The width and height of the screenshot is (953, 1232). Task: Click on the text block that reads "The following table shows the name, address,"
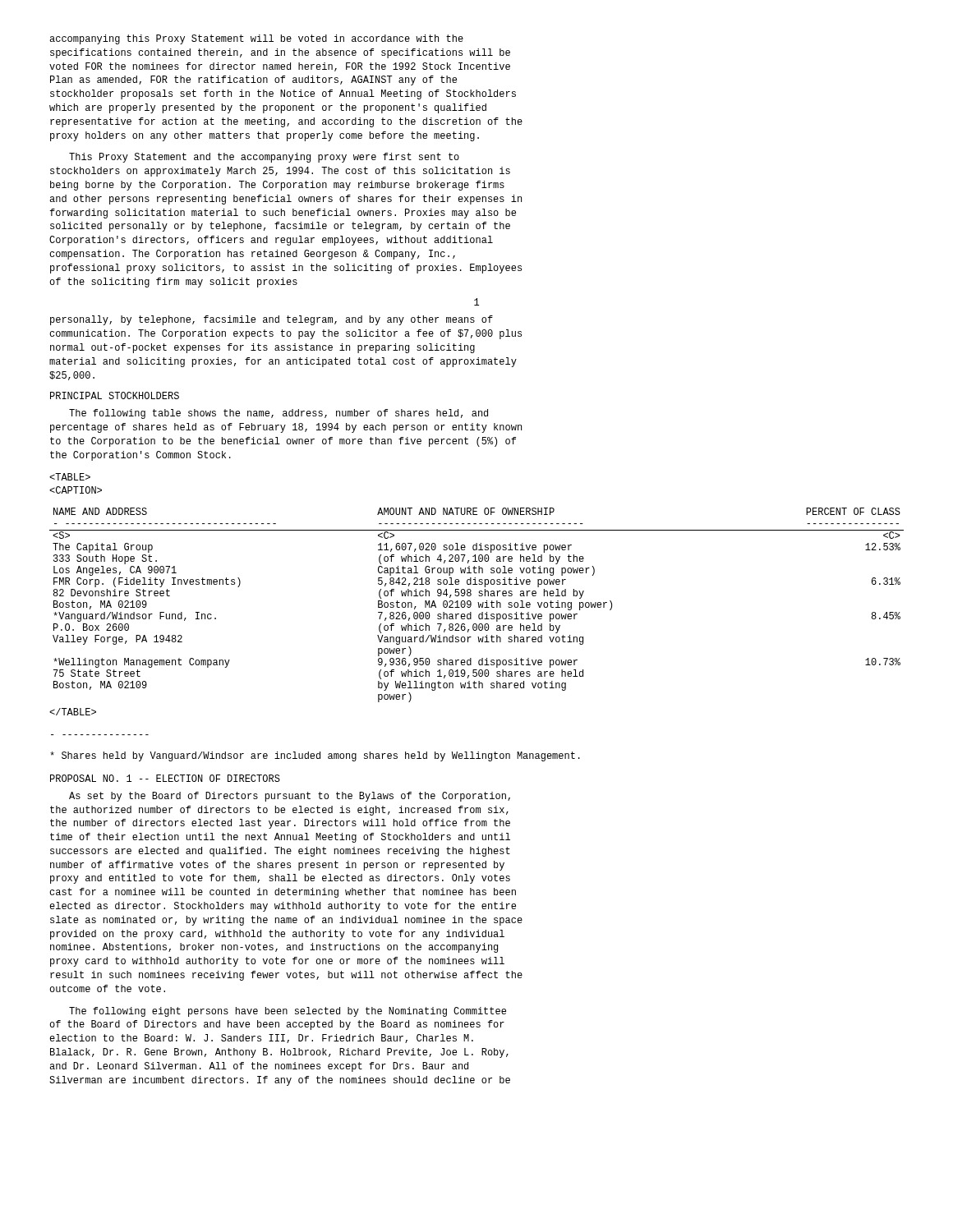tap(286, 435)
